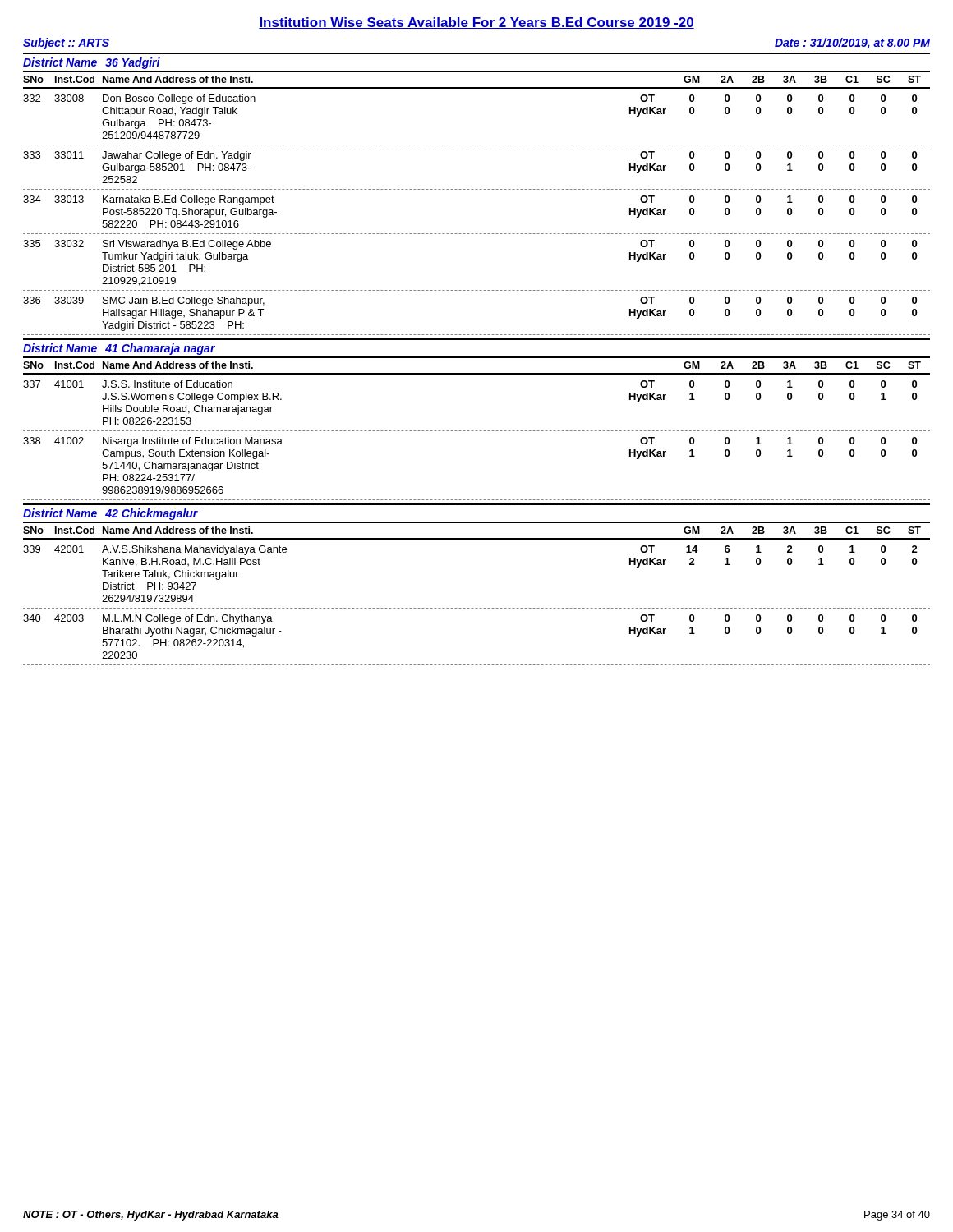The height and width of the screenshot is (1232, 953).
Task: Click on the element starting "District Name 36 Yadgiri"
Action: coord(91,62)
